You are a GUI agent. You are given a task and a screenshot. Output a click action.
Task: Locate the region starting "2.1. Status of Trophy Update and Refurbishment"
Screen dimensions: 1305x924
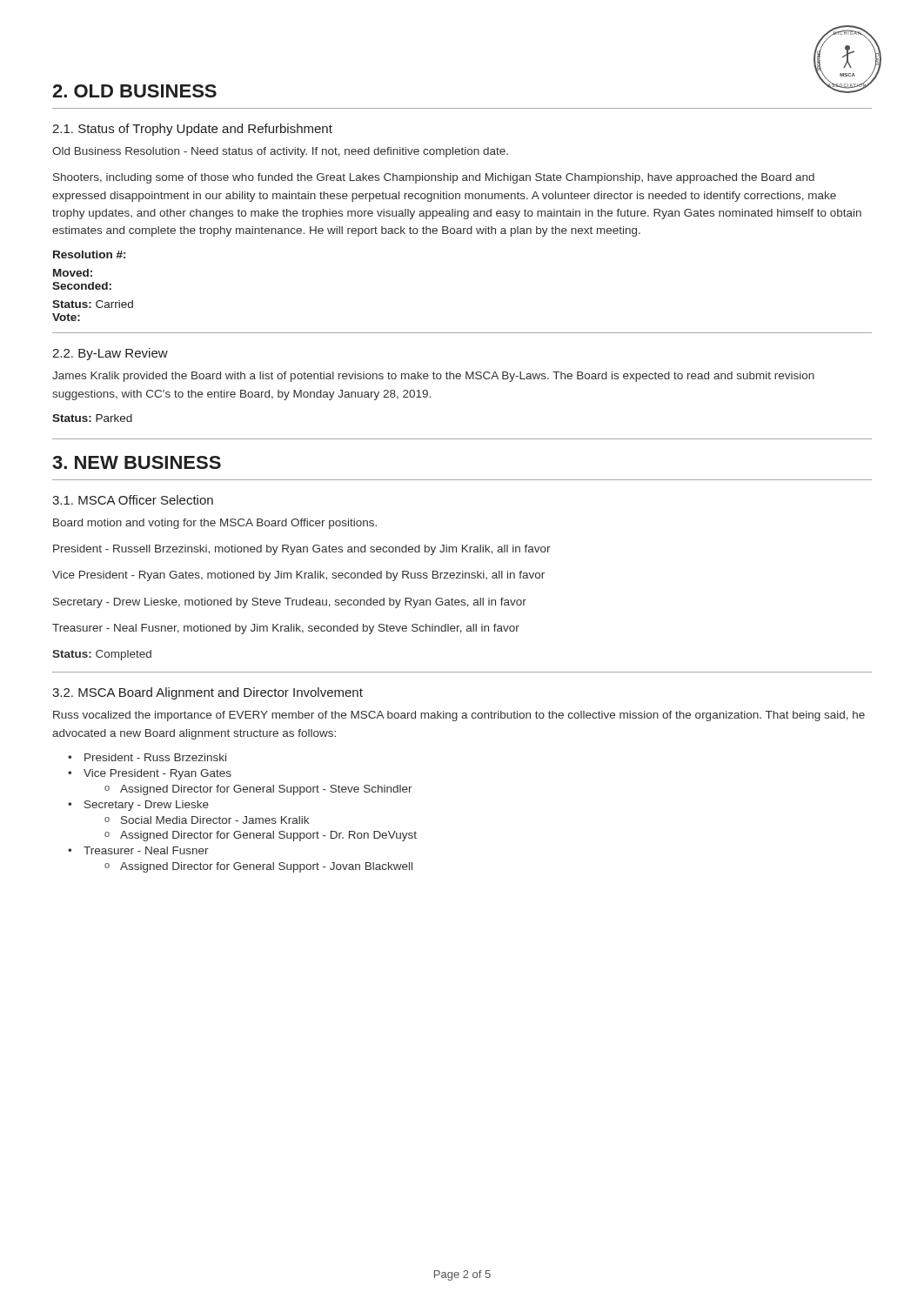click(192, 130)
